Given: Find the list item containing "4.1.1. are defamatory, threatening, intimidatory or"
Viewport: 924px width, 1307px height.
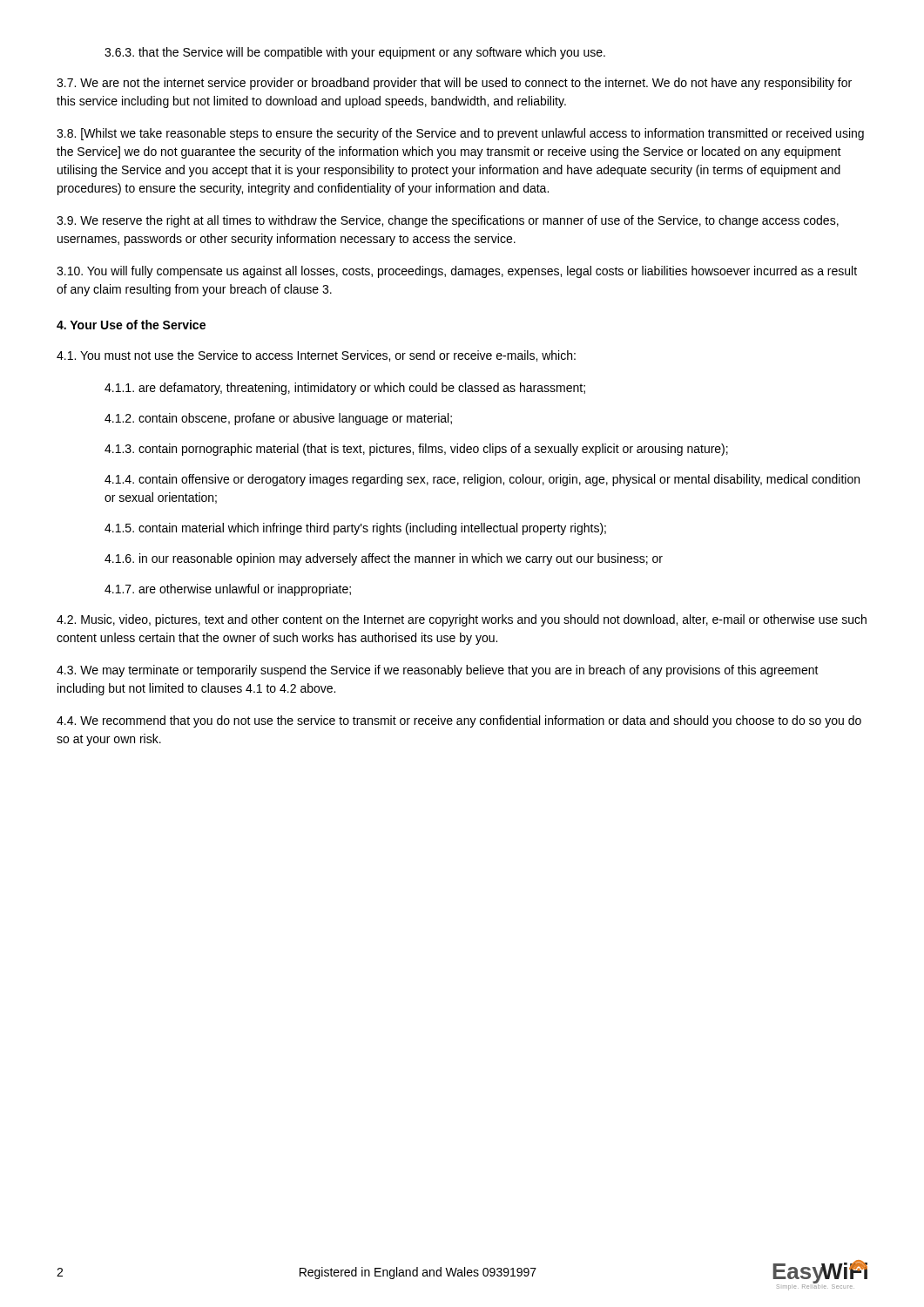Looking at the screenshot, I should (x=345, y=388).
